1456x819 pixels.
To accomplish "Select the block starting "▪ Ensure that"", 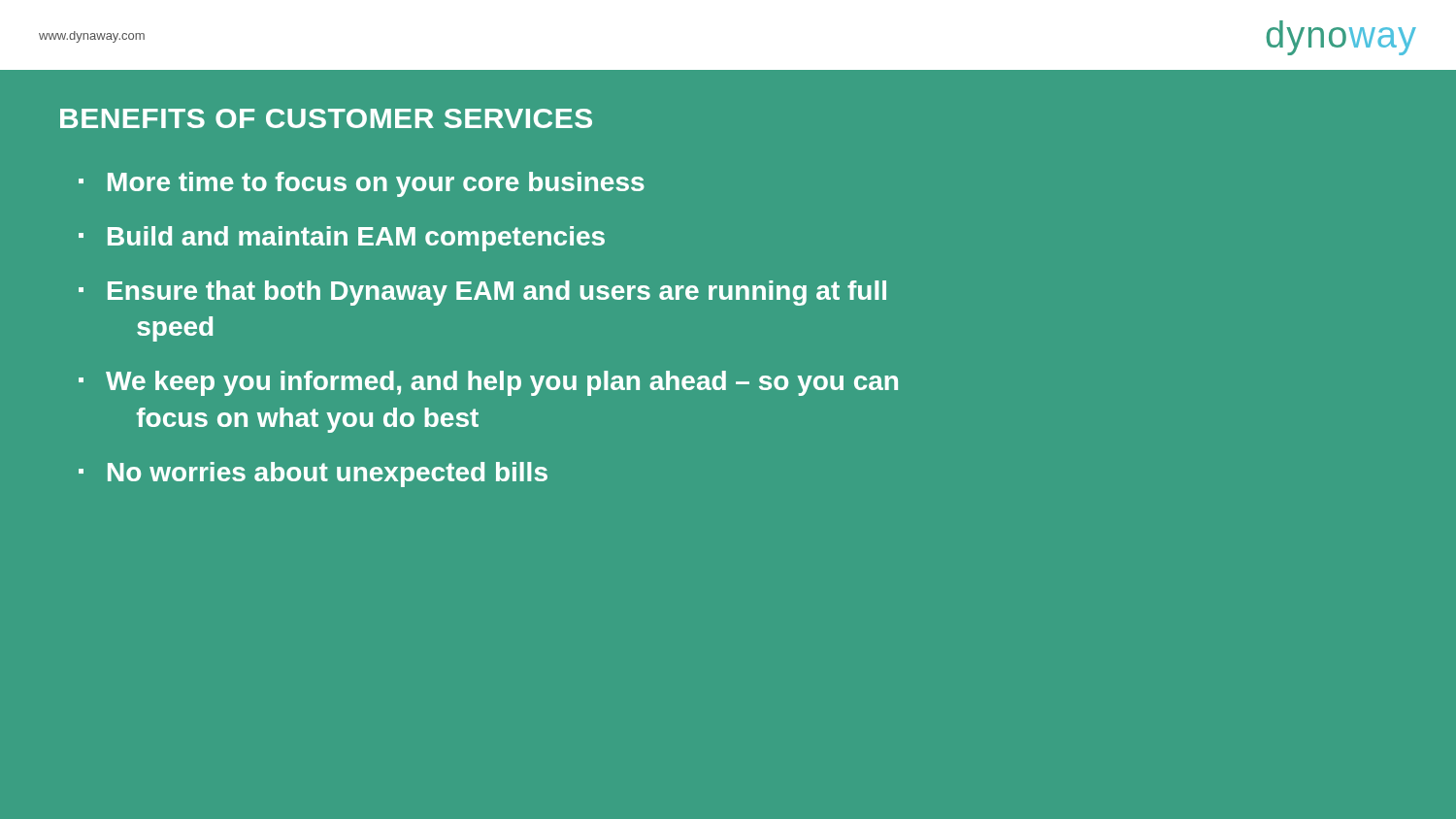I will pos(483,309).
